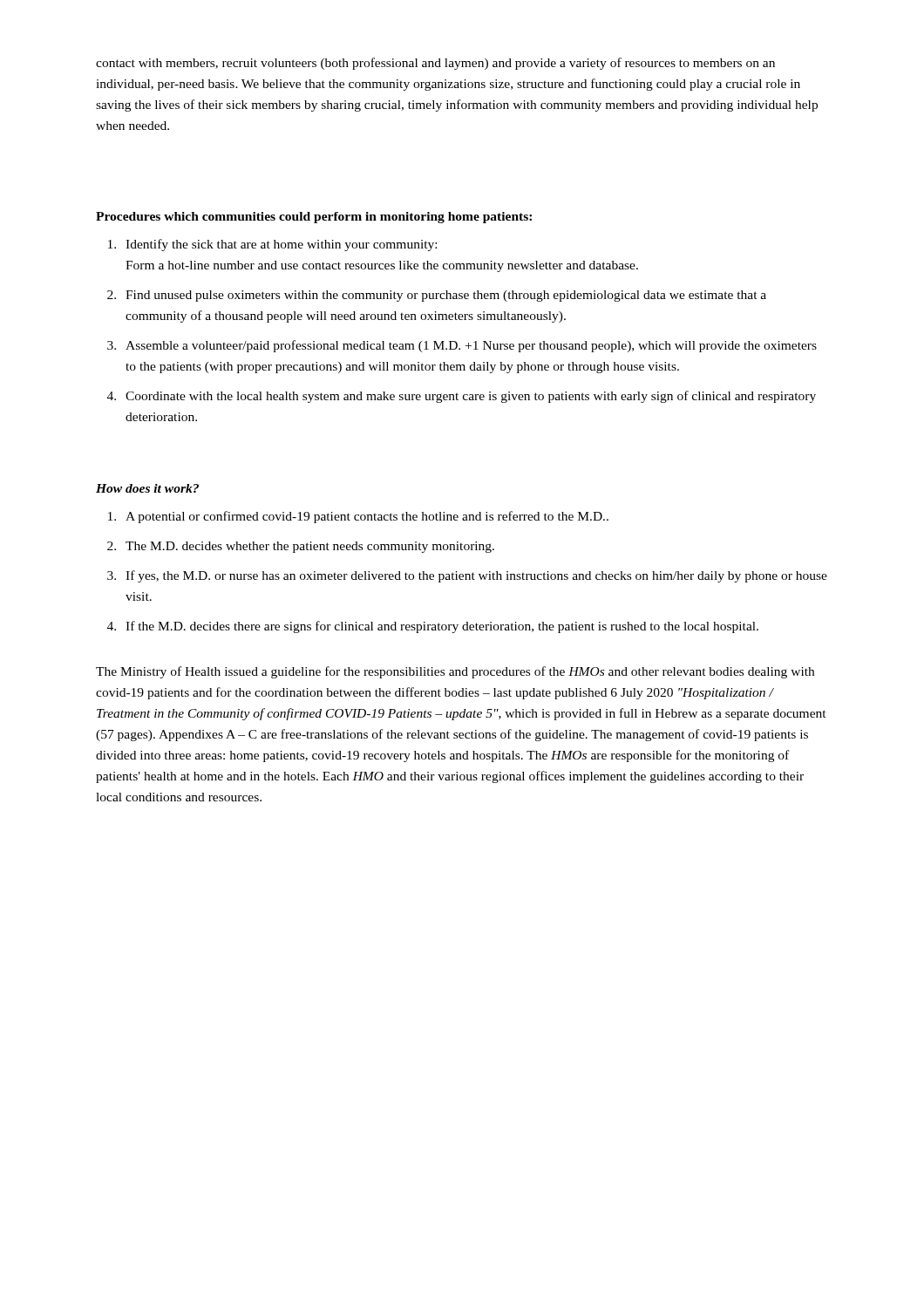
Task: Find the section header on this page that starts "Procedures which communities could perform in monitoring home"
Action: (x=314, y=216)
